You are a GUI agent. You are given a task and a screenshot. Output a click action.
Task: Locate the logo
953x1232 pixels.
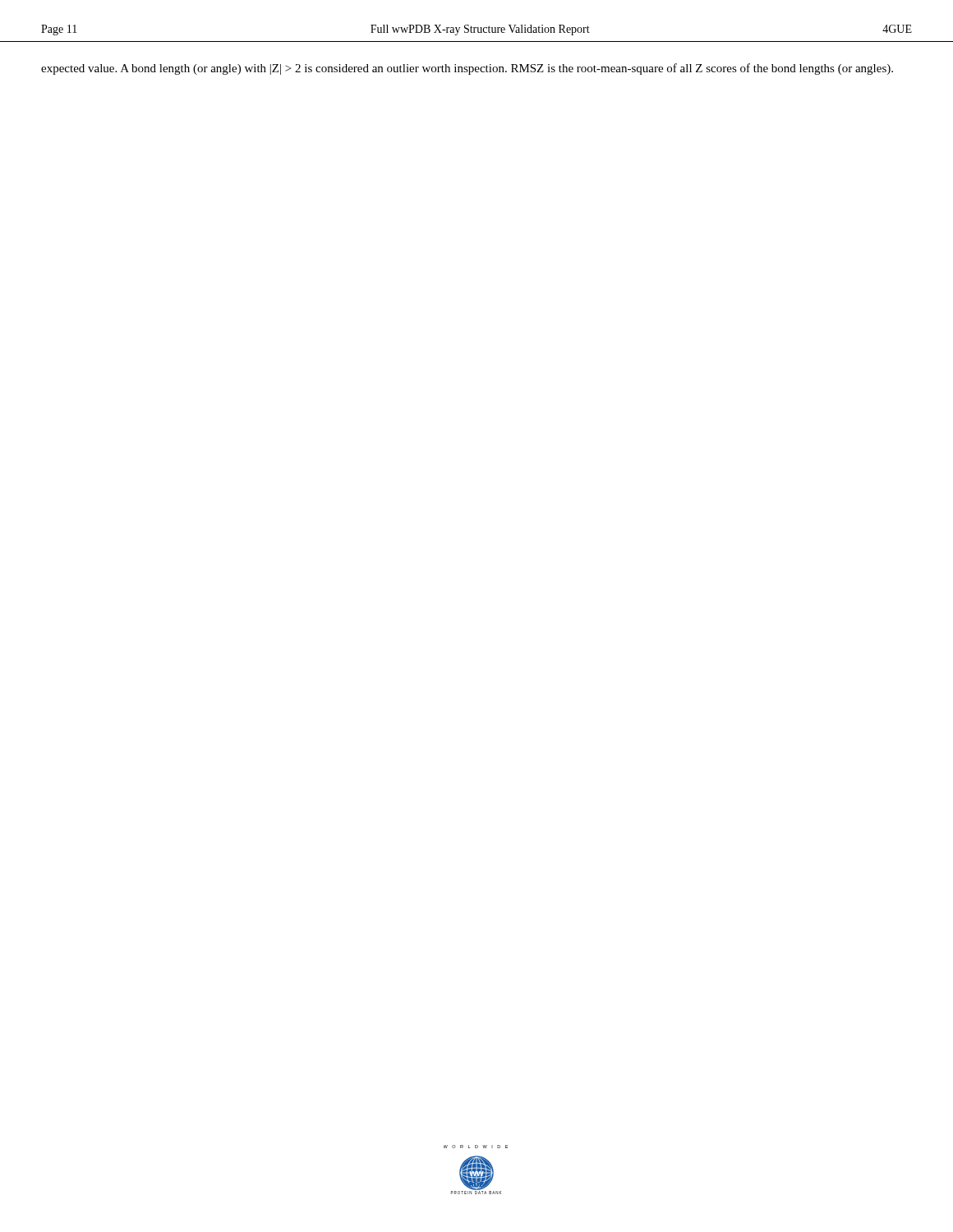coord(476,1170)
